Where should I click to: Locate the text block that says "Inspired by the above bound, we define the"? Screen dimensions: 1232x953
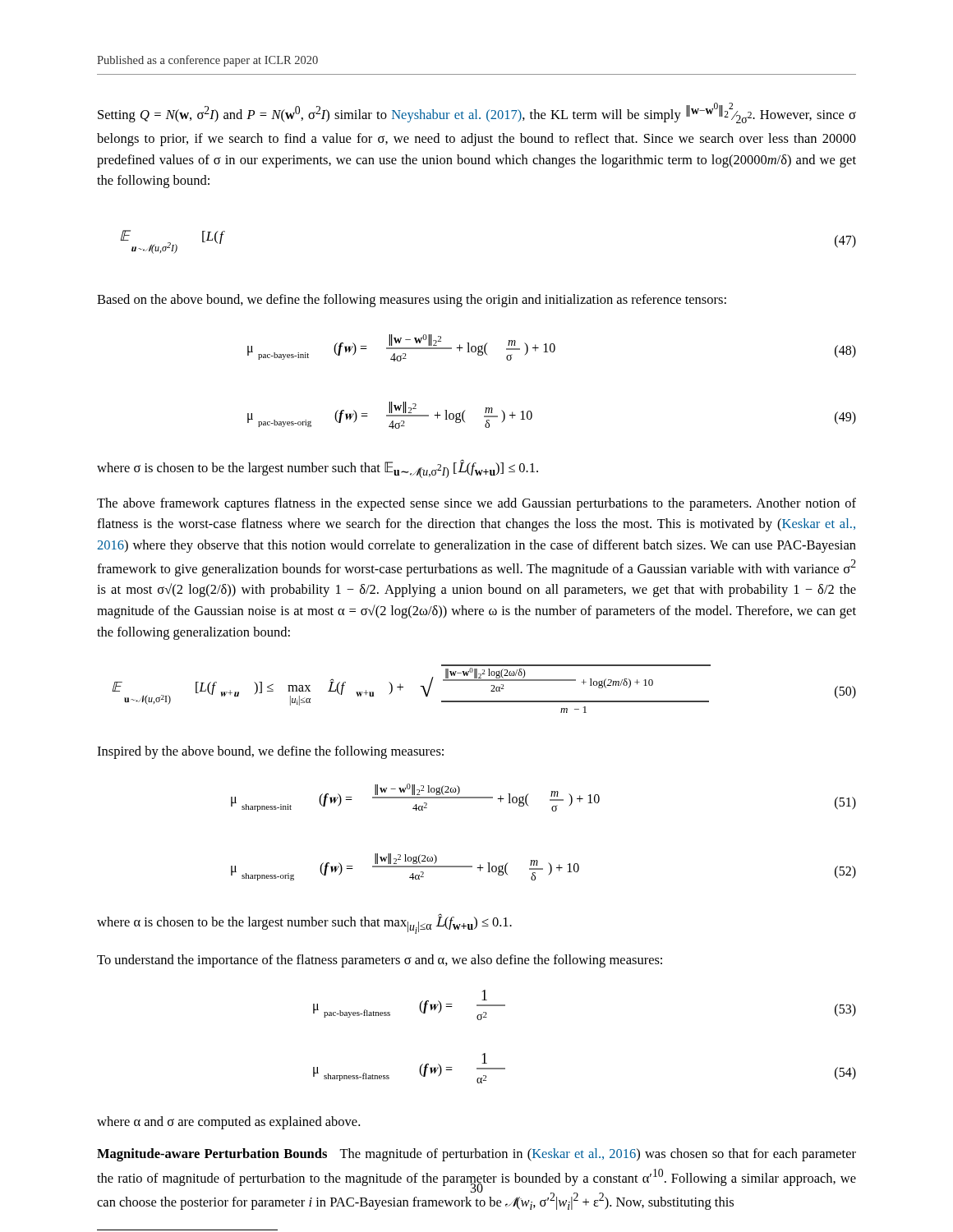point(271,751)
